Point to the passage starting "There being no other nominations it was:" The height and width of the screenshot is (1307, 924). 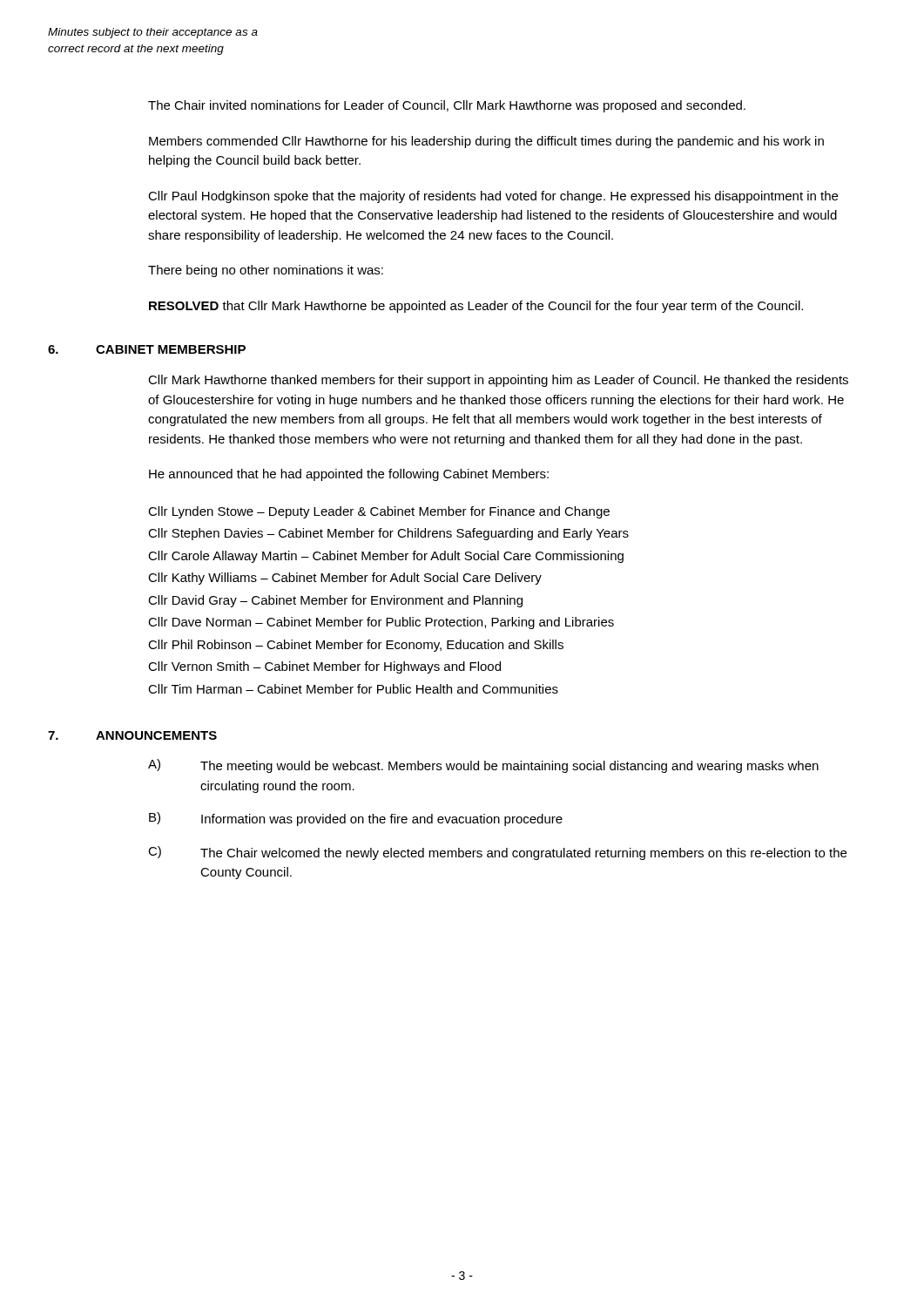[266, 270]
